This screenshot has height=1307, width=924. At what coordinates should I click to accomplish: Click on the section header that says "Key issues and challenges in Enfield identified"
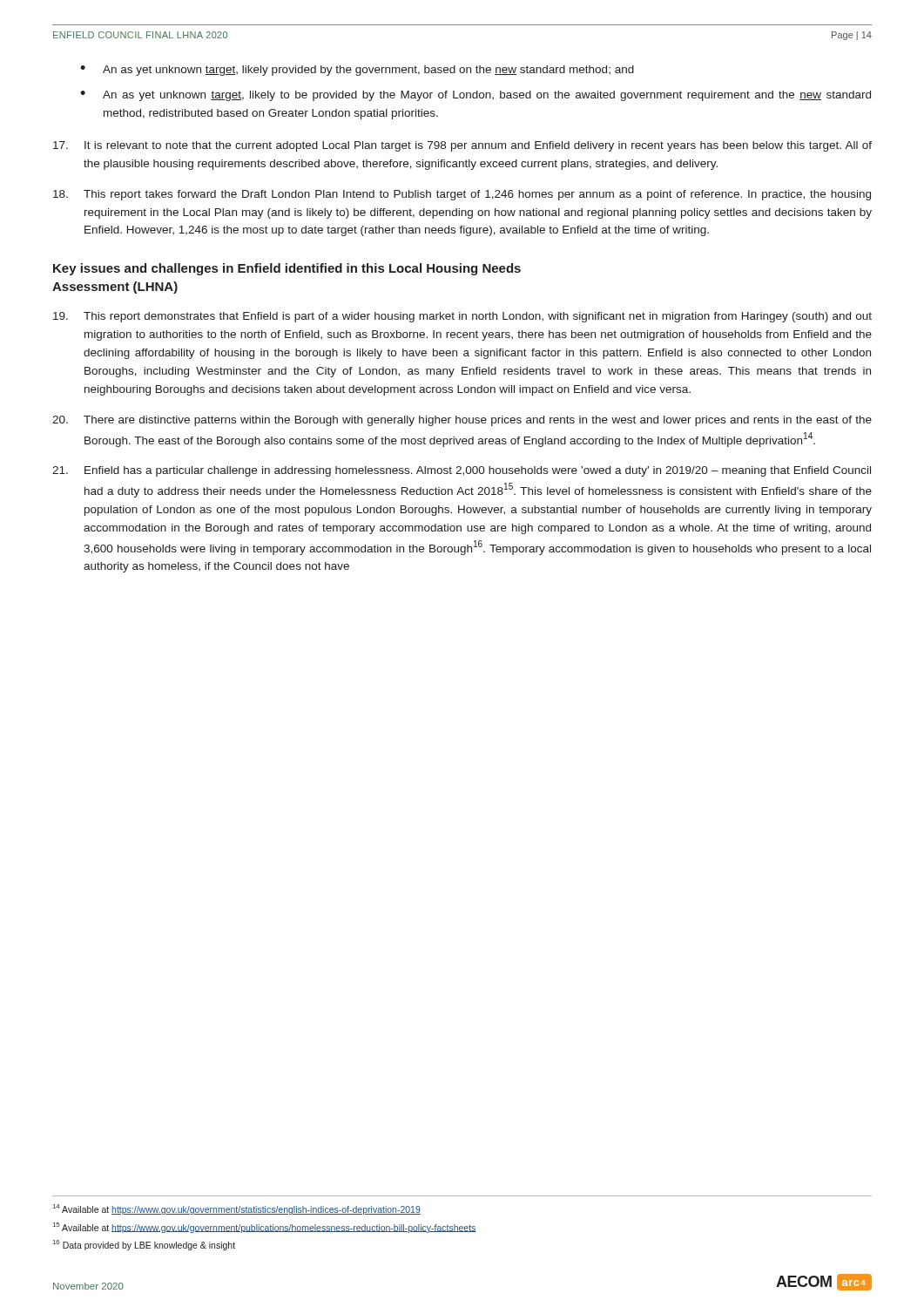[x=287, y=277]
